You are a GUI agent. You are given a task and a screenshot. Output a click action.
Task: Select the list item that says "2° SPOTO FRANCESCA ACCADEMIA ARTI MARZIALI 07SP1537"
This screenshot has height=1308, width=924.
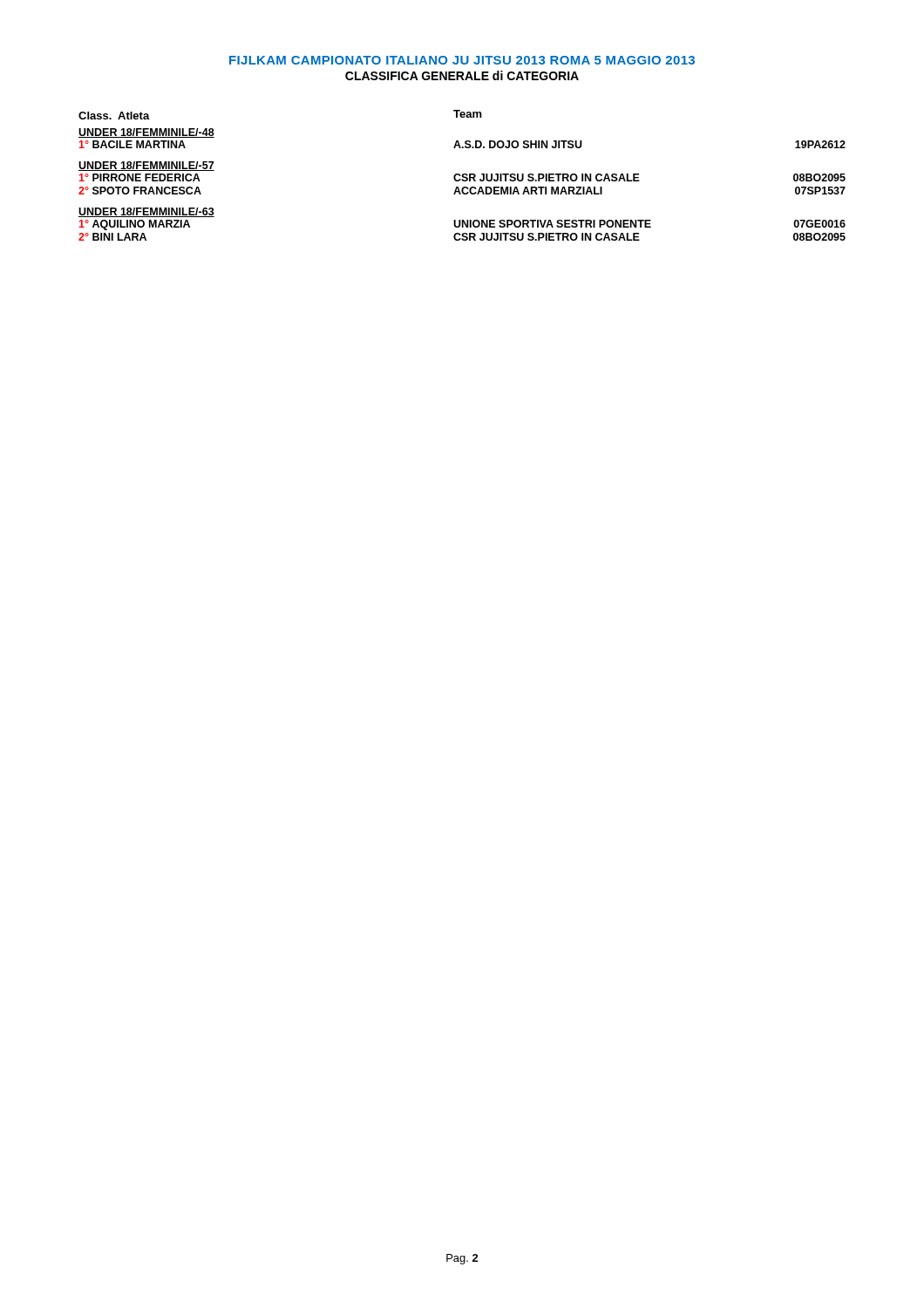[x=462, y=191]
